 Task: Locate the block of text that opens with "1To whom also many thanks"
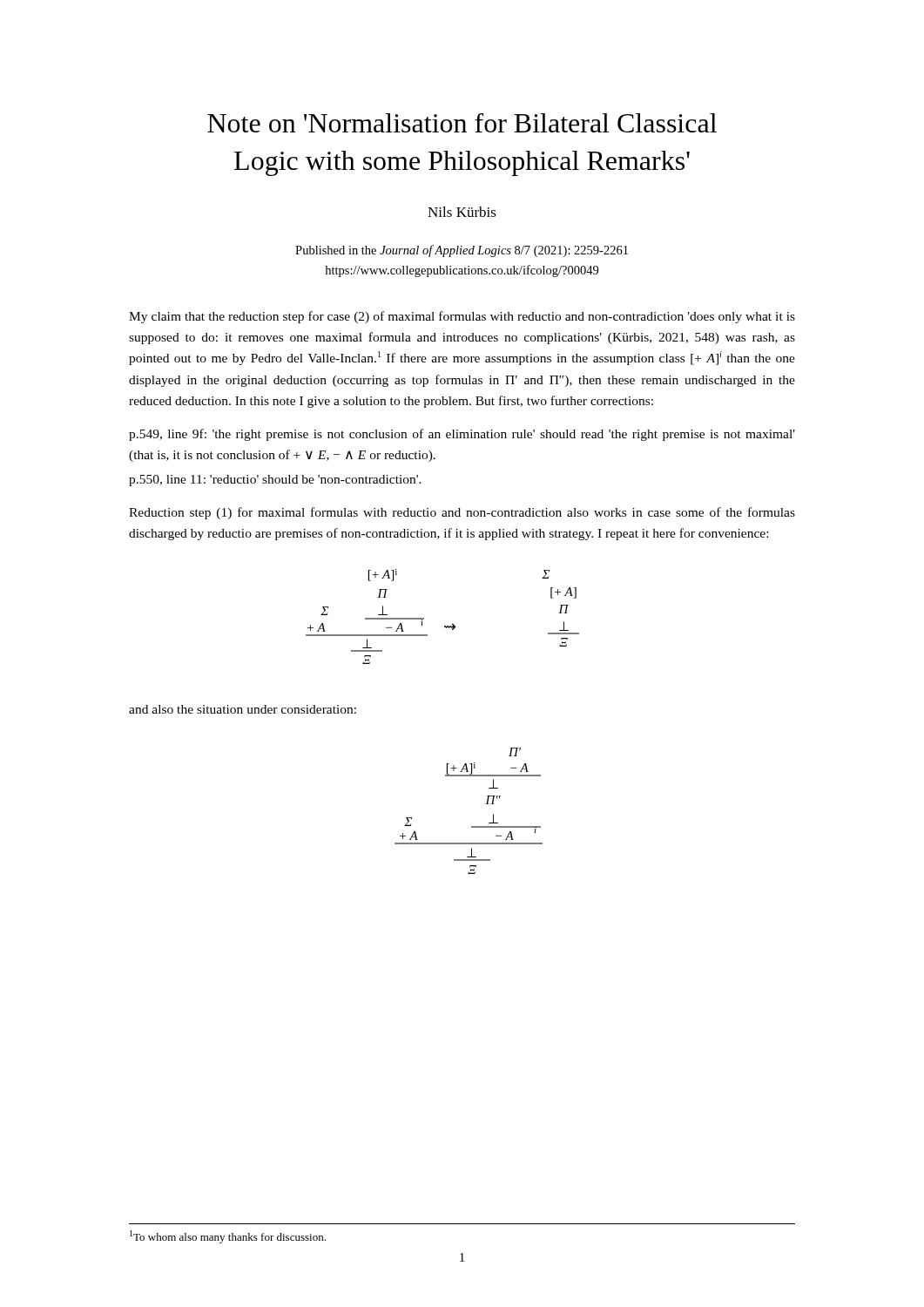point(228,1236)
